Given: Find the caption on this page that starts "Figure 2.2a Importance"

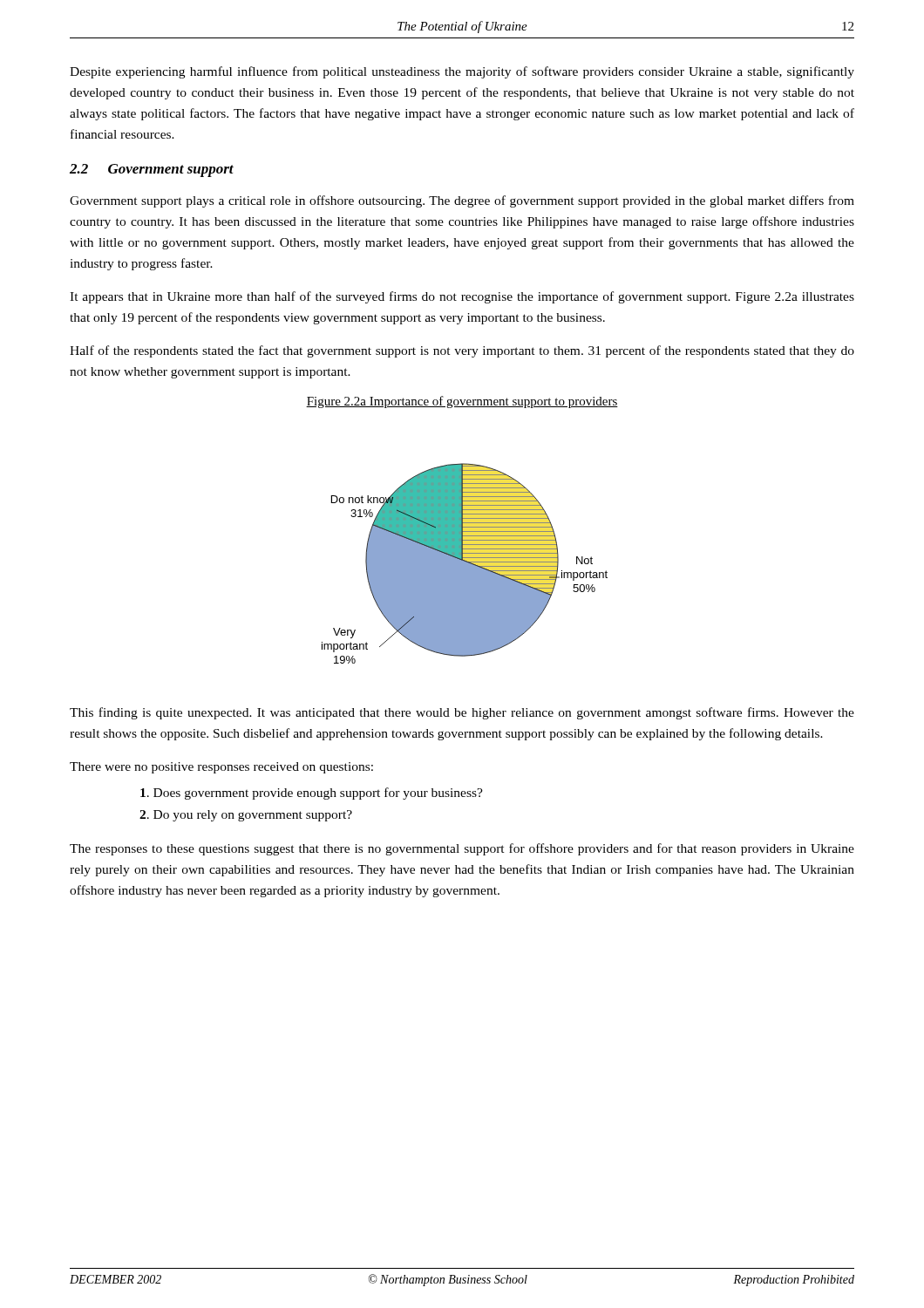Looking at the screenshot, I should 462,401.
